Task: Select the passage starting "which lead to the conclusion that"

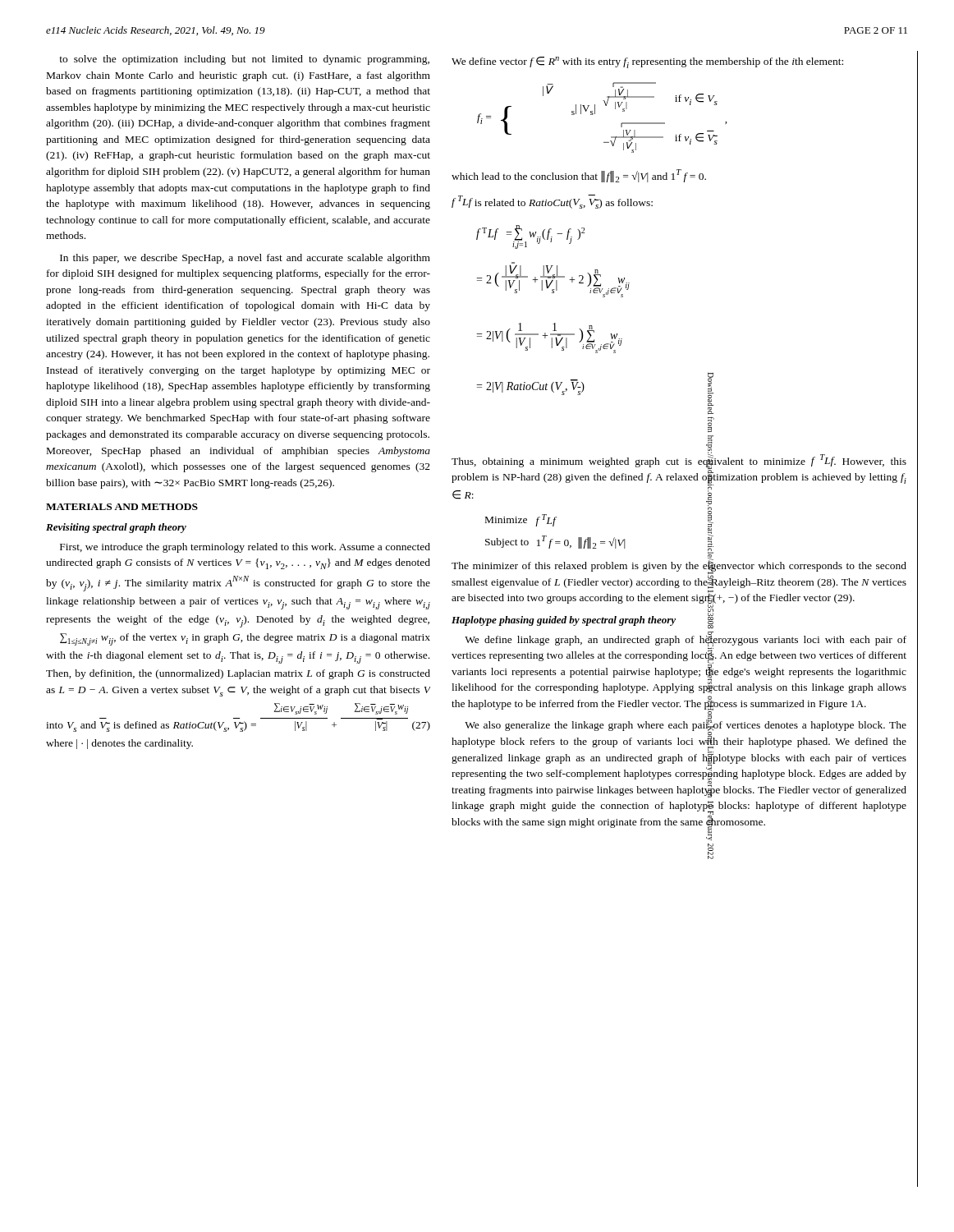Action: pos(679,176)
